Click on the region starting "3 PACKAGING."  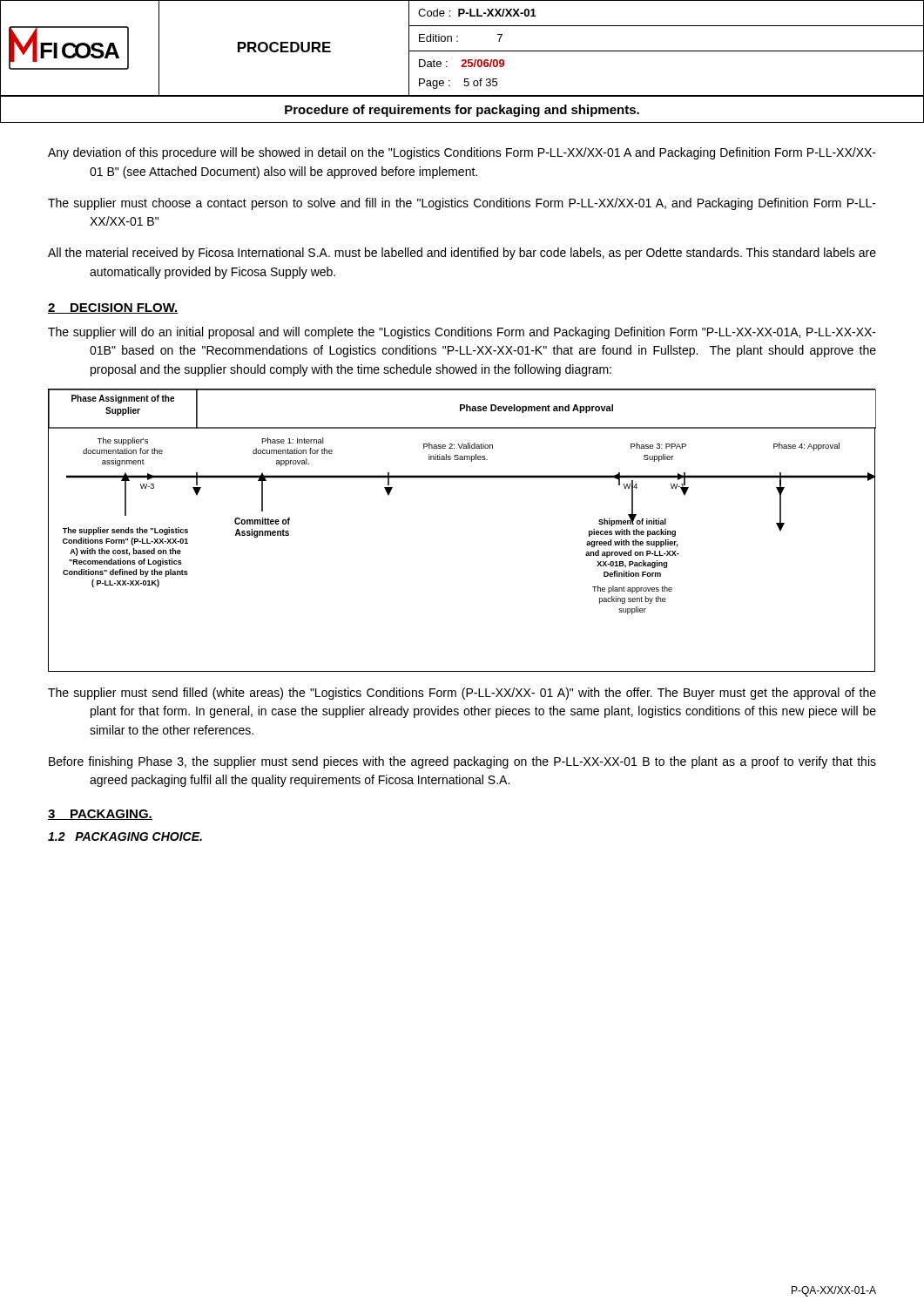click(x=100, y=813)
